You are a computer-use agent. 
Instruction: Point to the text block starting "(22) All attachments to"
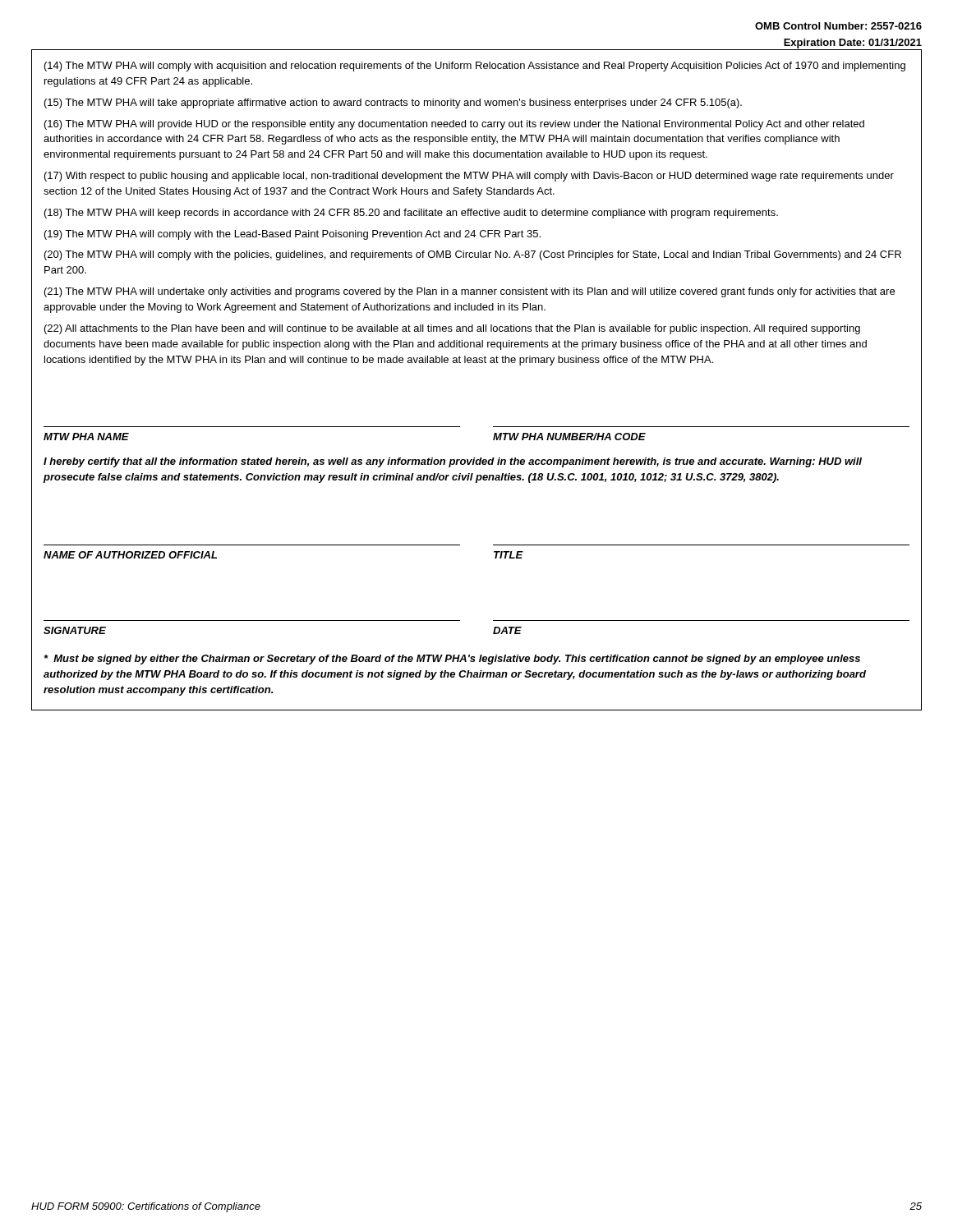(455, 343)
